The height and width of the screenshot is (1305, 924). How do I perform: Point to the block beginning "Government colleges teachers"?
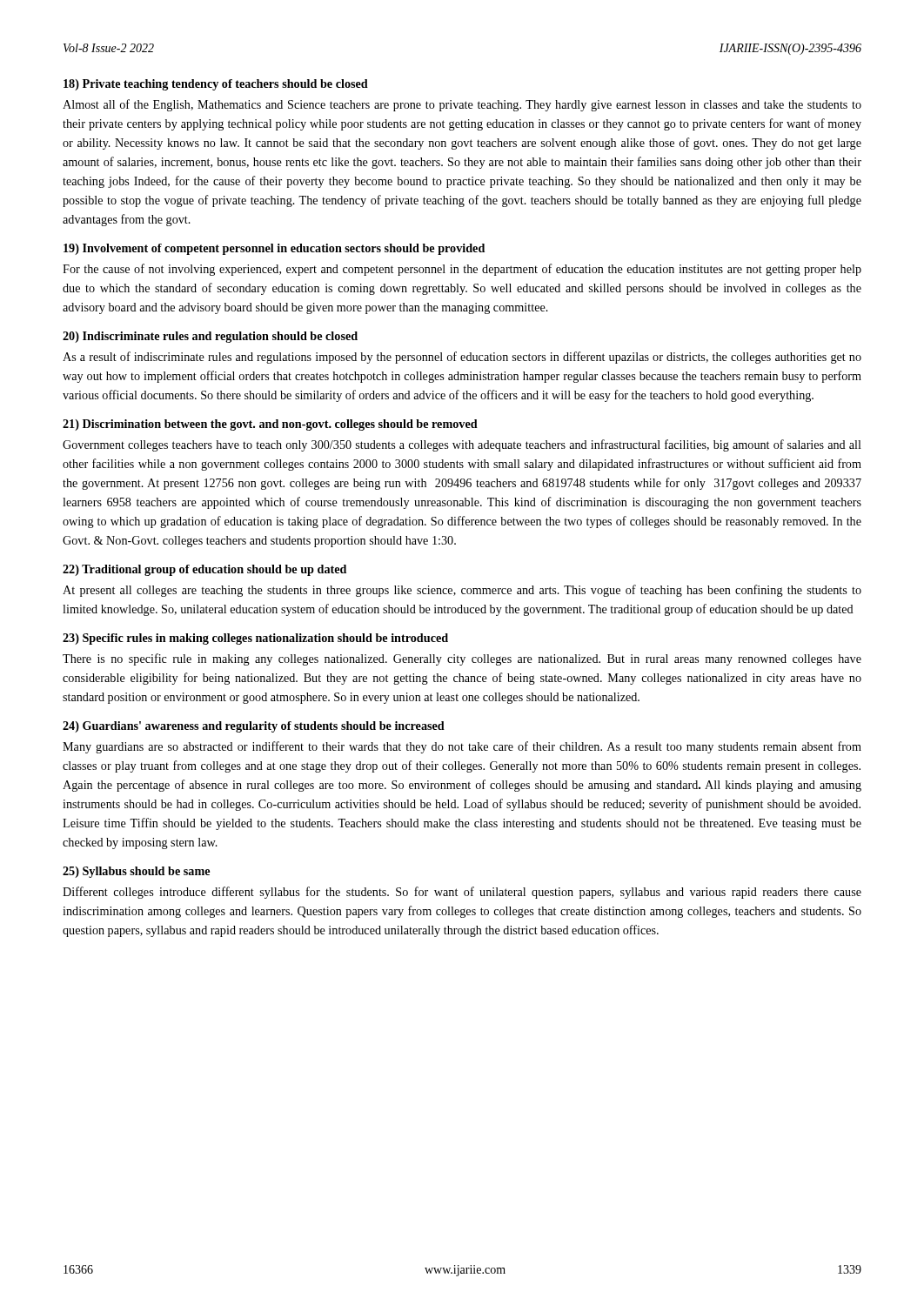pyautogui.click(x=462, y=492)
